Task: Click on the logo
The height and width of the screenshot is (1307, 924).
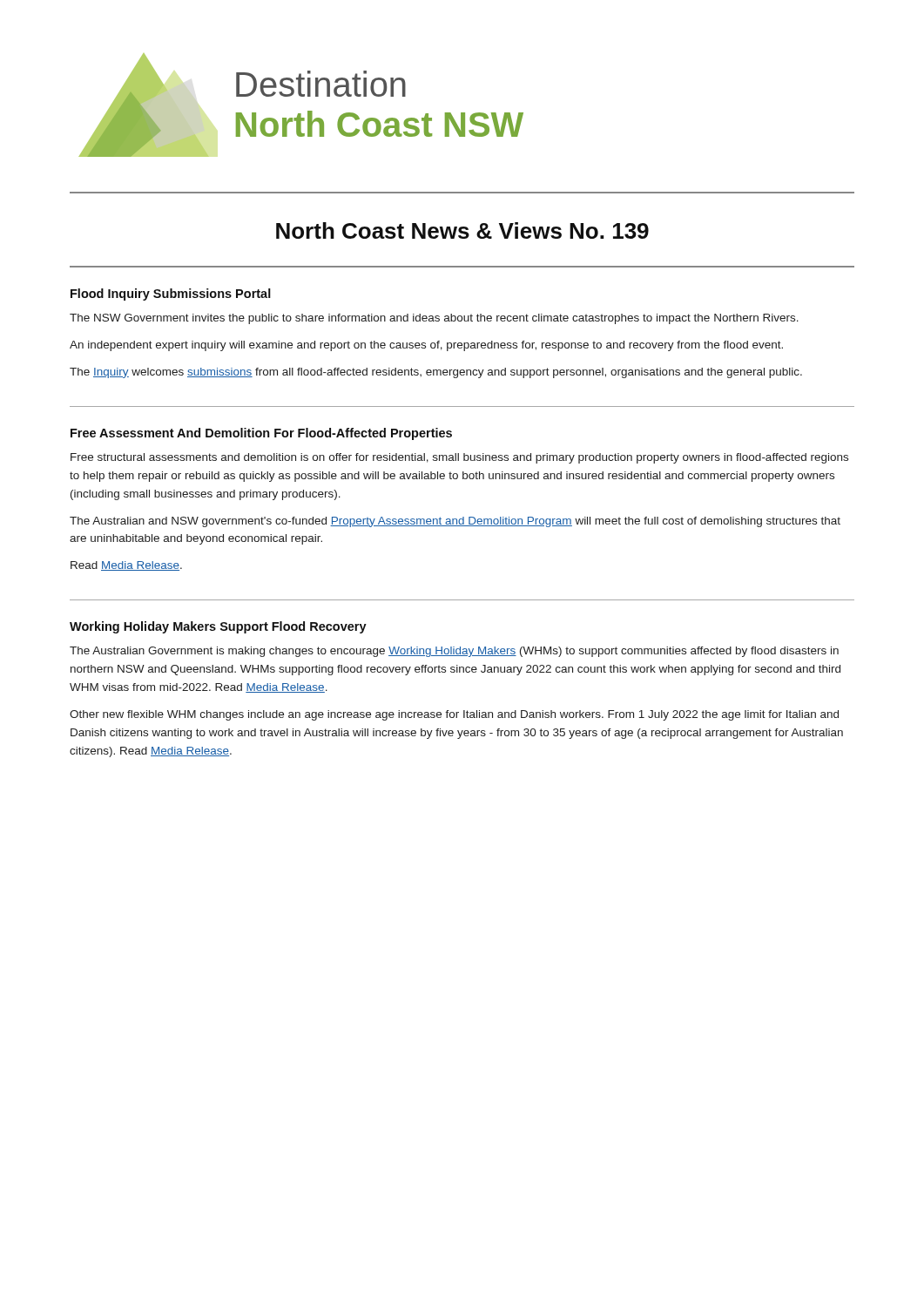Action: [462, 96]
